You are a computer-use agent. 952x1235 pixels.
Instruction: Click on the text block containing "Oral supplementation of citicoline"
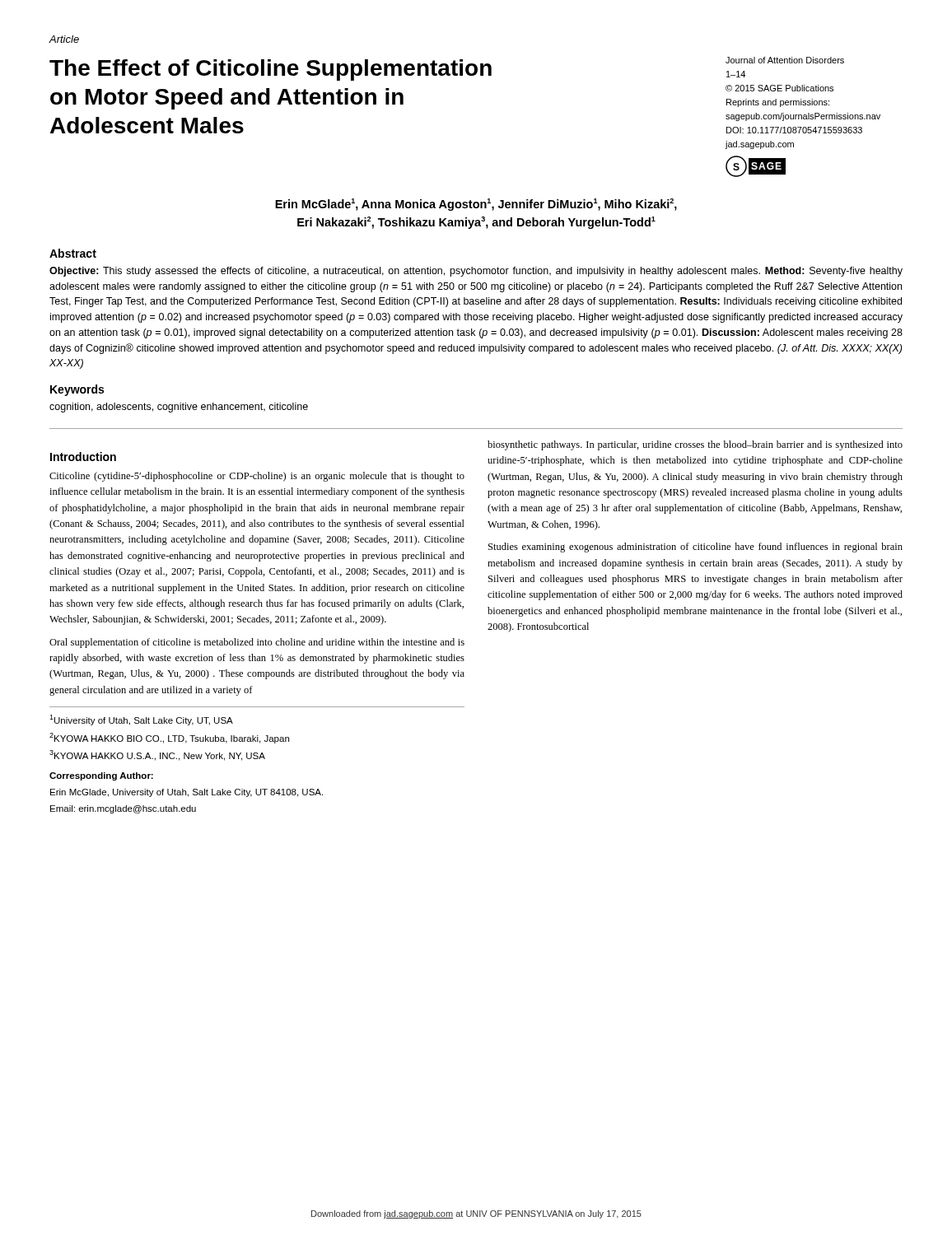257,666
